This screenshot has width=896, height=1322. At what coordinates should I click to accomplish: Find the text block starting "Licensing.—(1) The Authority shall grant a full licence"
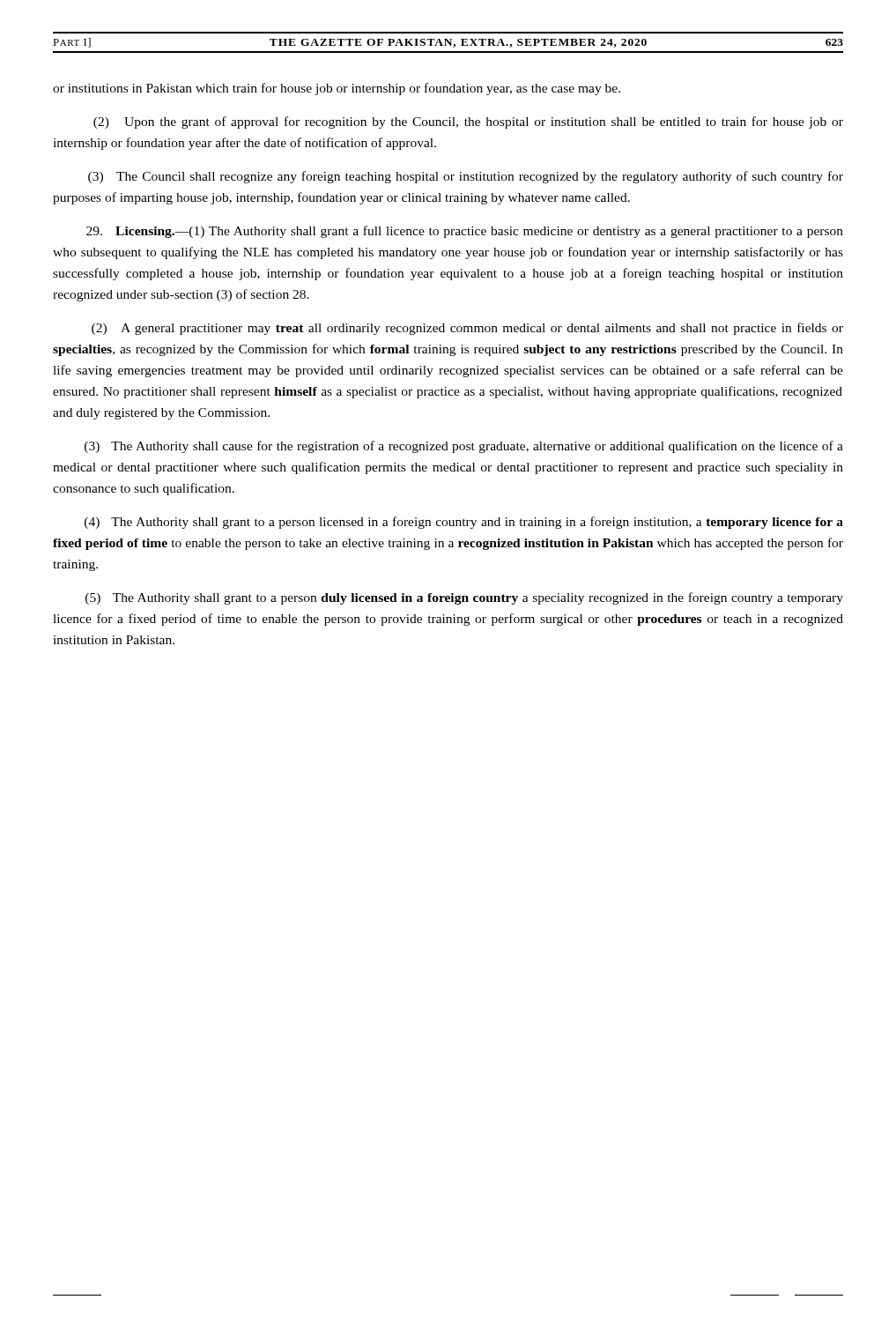coord(448,262)
